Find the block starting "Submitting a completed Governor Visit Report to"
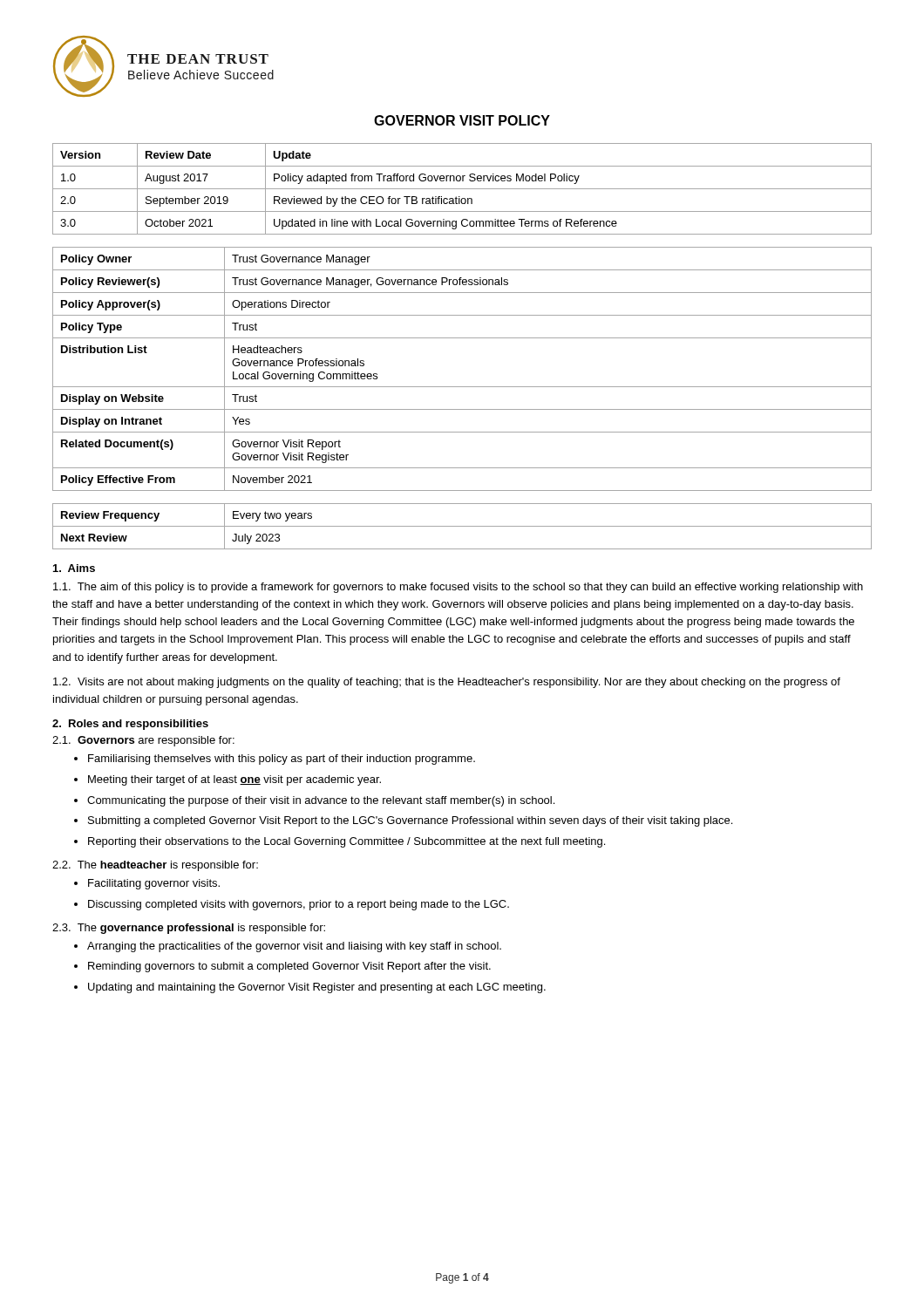The height and width of the screenshot is (1308, 924). point(410,820)
